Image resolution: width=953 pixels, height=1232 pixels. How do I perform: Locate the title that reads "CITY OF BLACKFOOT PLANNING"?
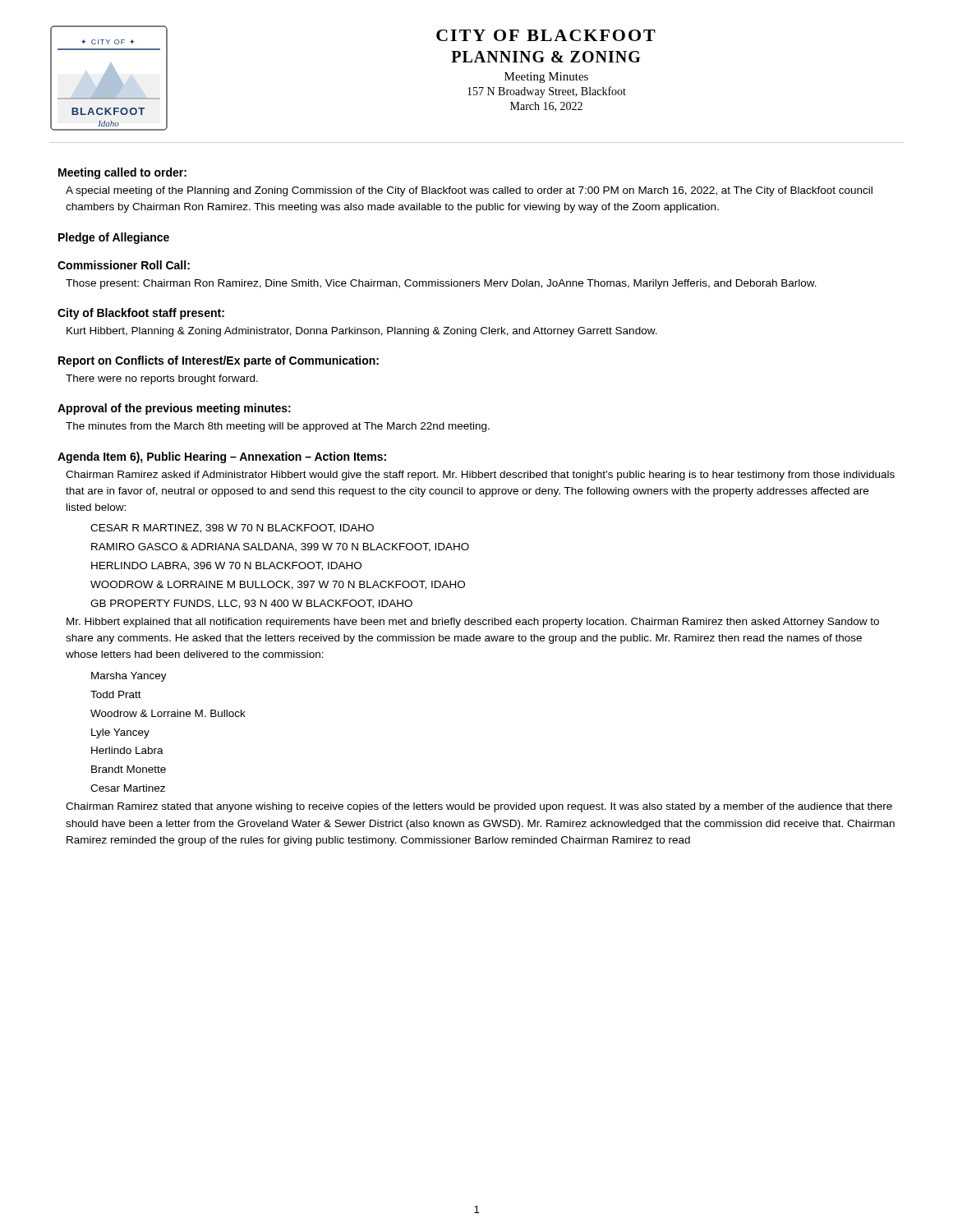tap(546, 69)
